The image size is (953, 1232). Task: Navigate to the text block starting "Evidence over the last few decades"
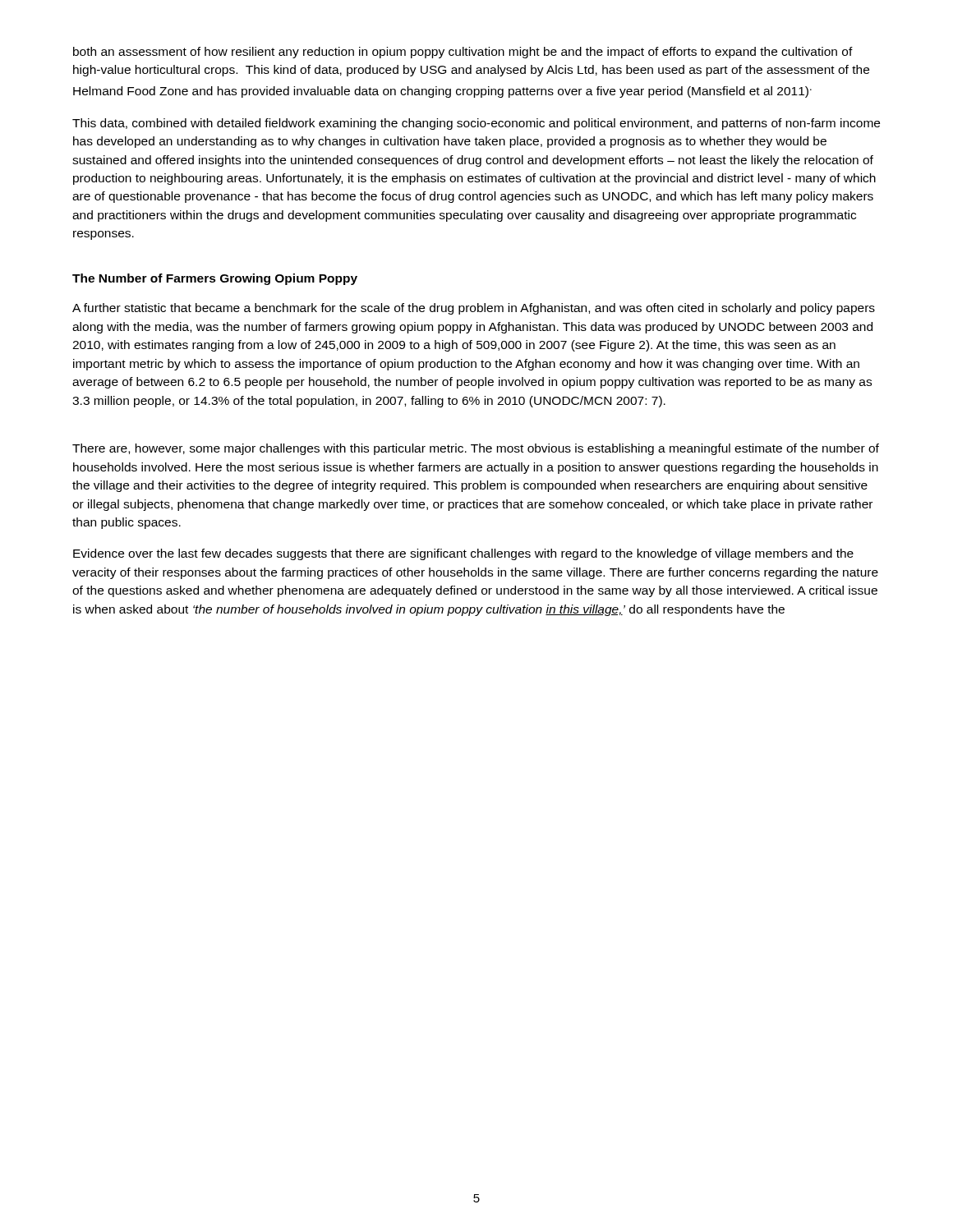point(475,581)
